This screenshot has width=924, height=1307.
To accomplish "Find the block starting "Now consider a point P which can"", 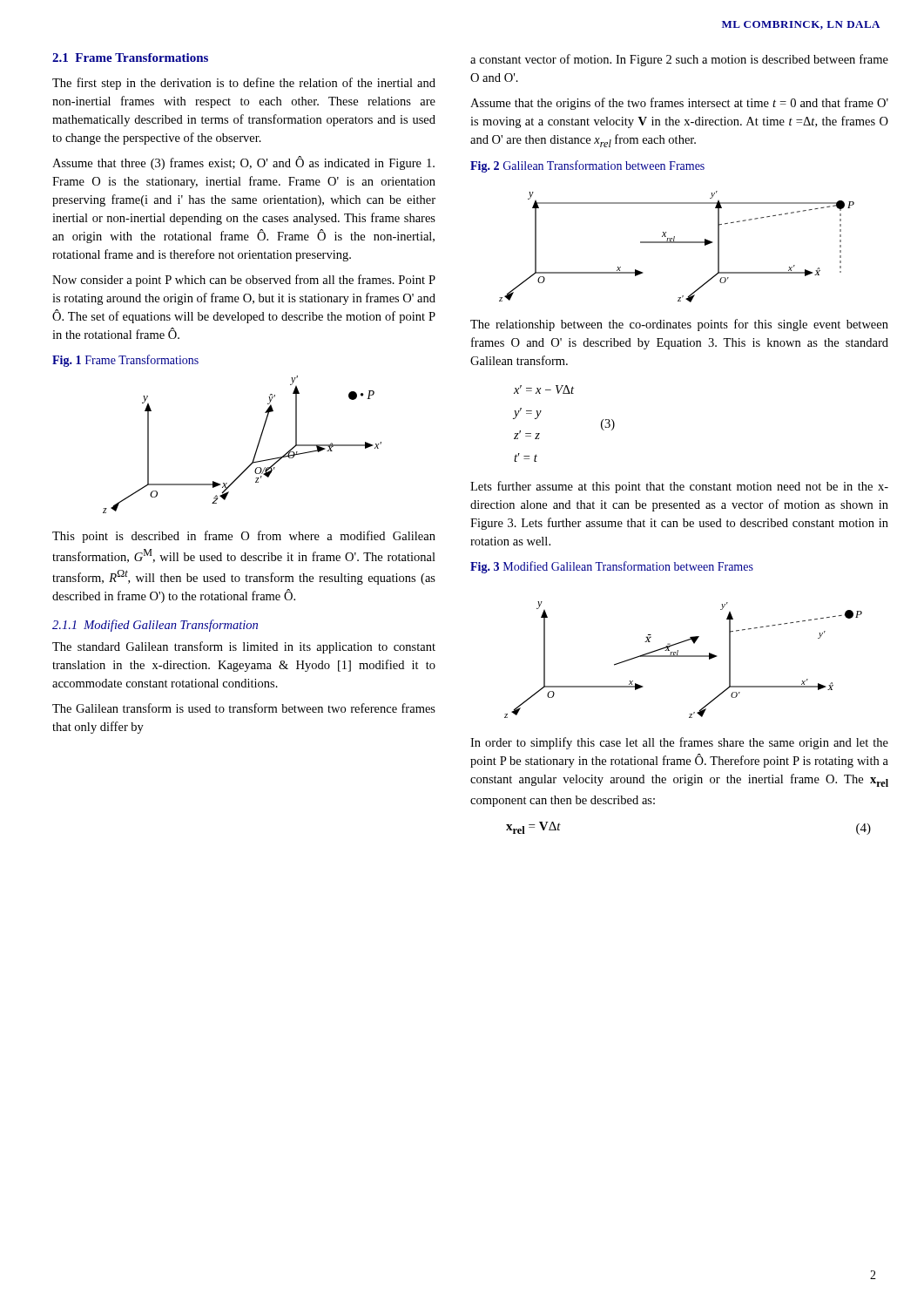I will [x=244, y=307].
